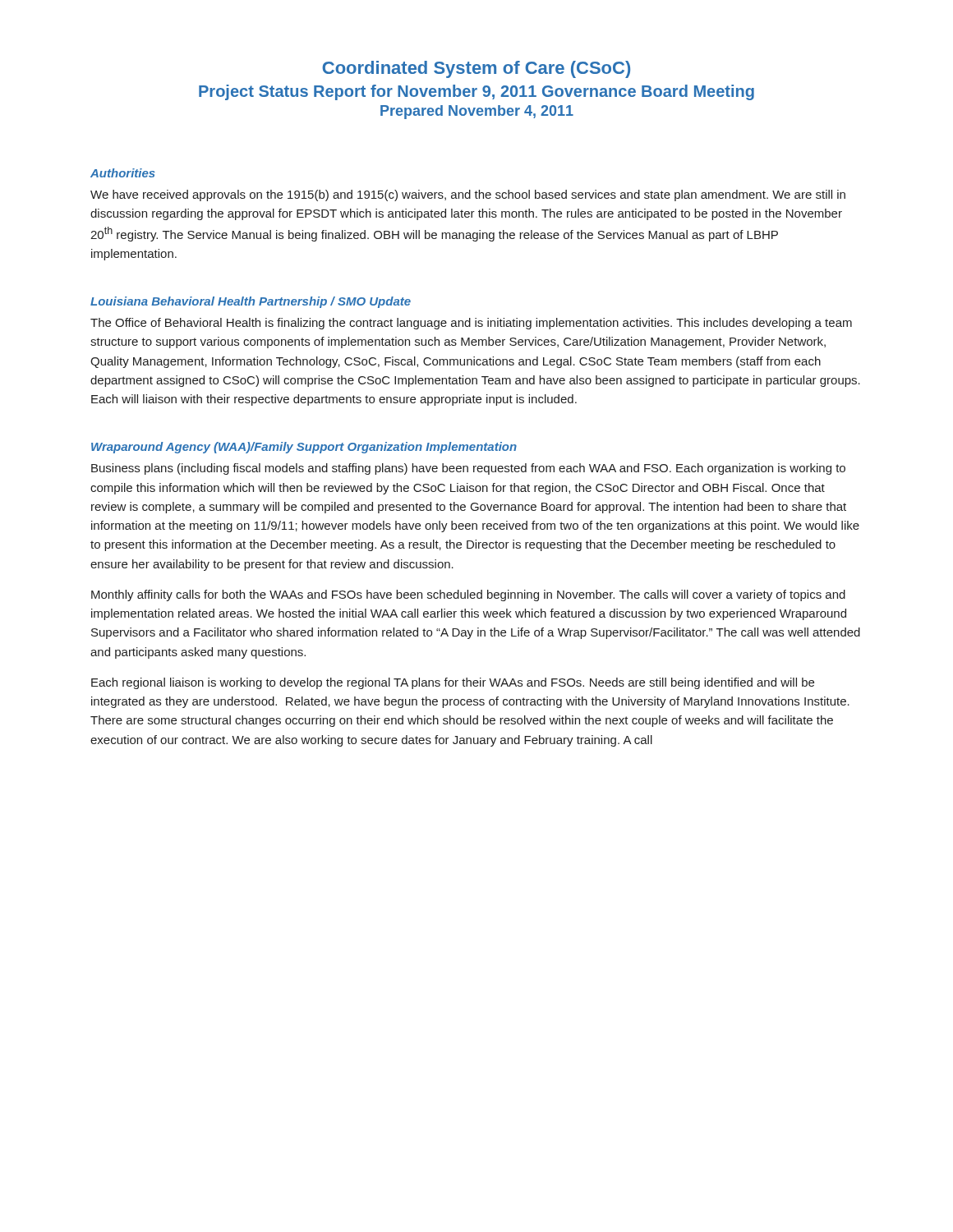
Task: Where is the passage that starts "Business plans (including fiscal models and staffing plans)"?
Action: [x=475, y=516]
